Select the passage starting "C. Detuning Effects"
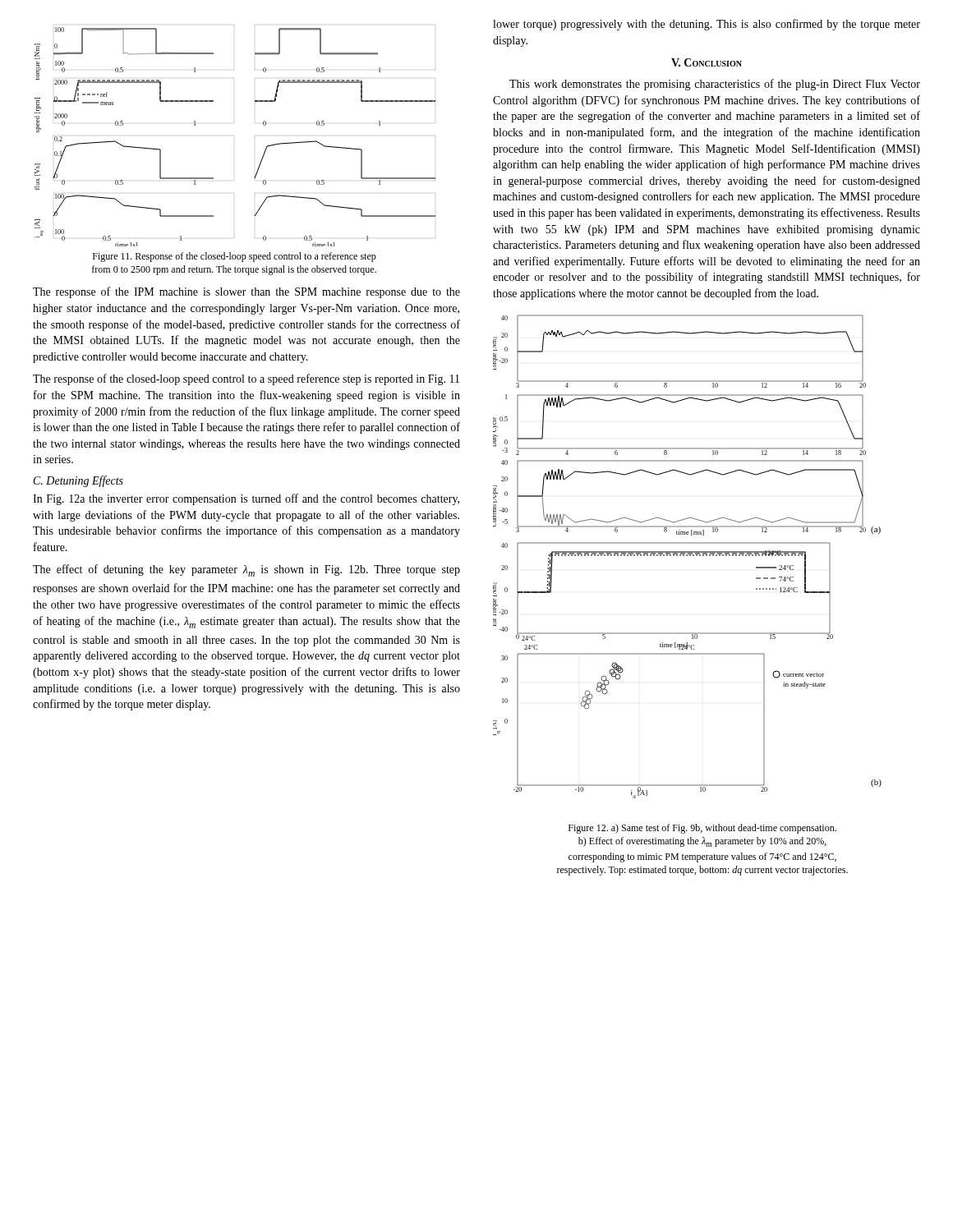 click(78, 481)
